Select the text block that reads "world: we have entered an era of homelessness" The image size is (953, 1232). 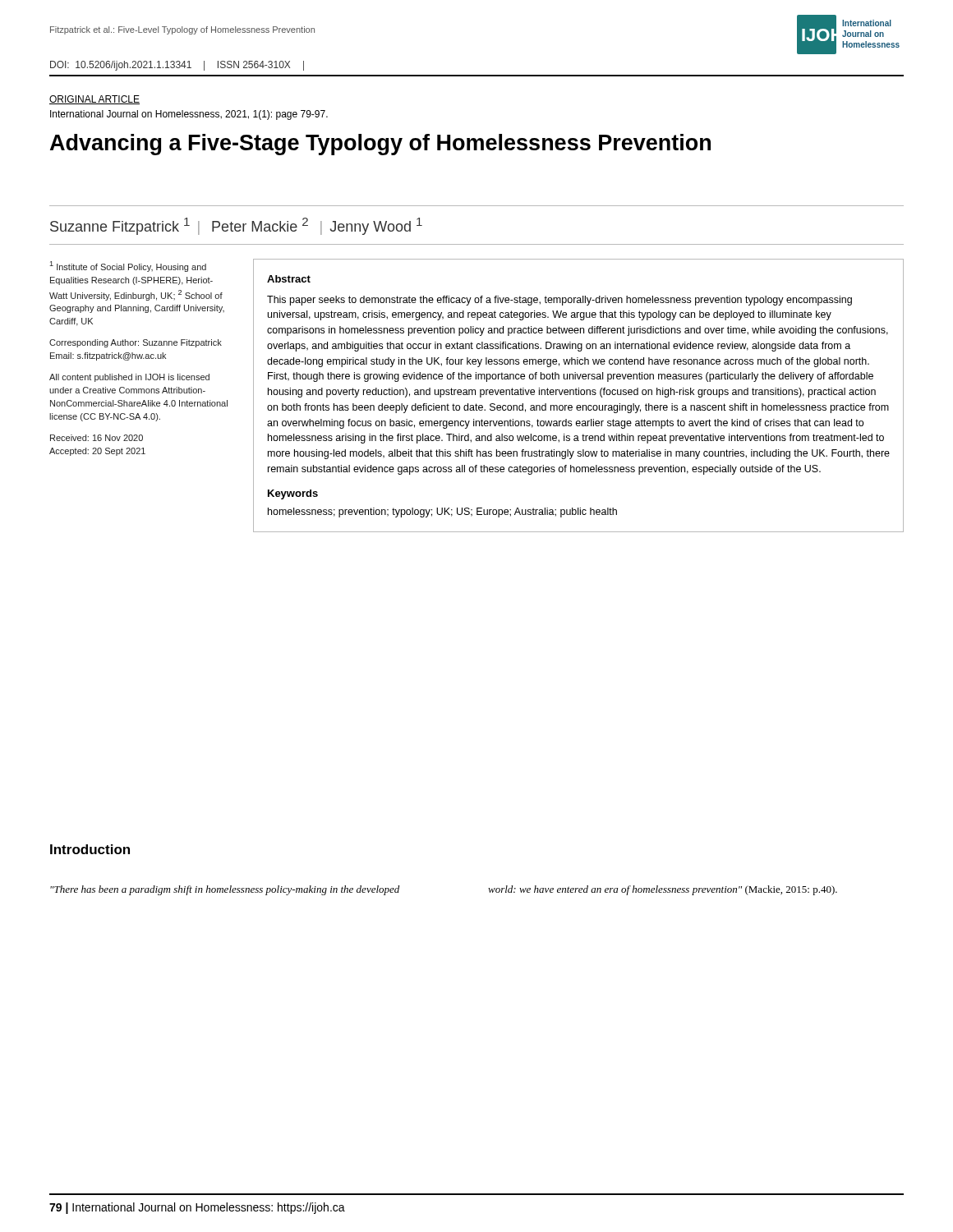tap(696, 890)
